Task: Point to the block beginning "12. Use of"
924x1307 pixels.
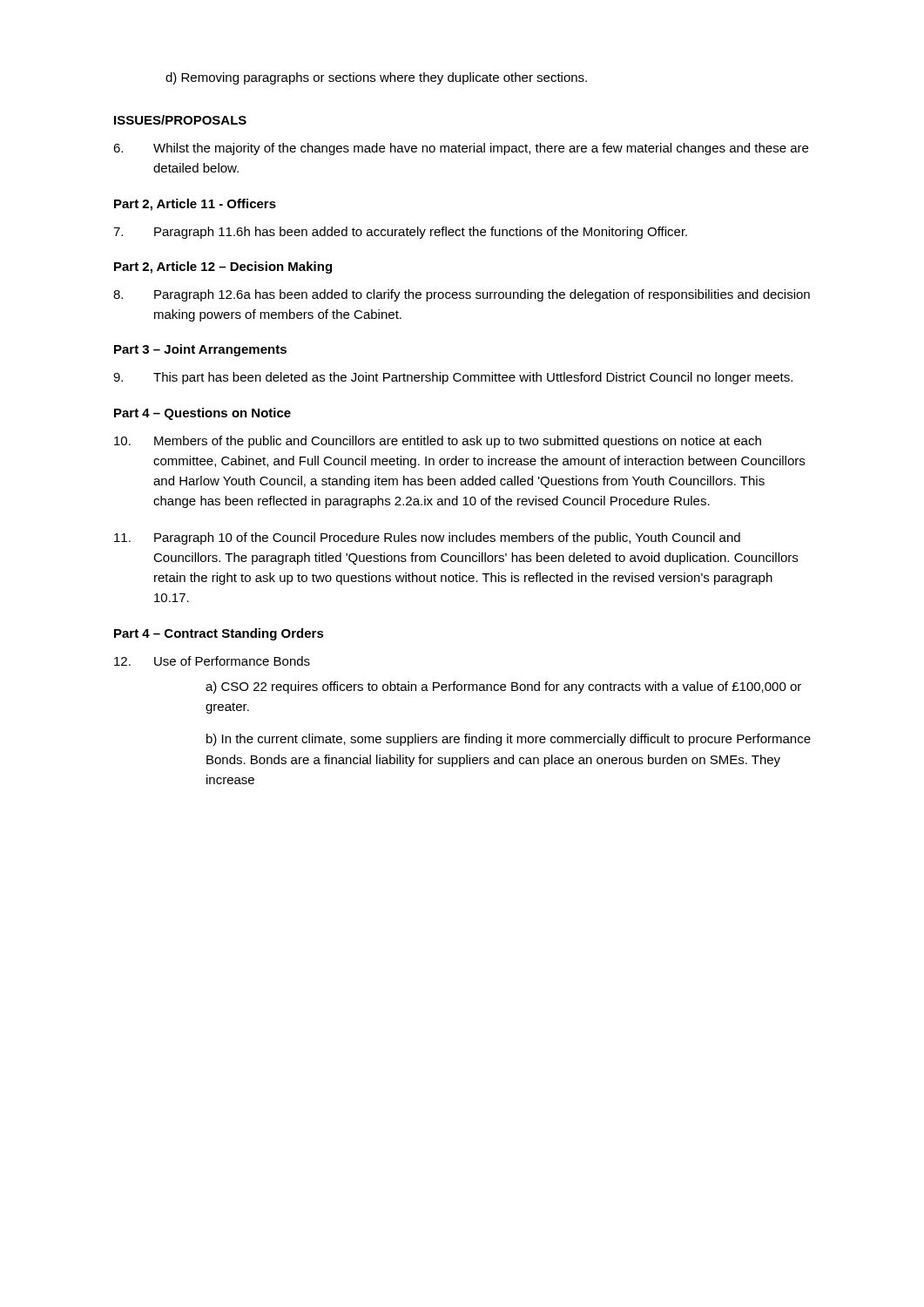Action: pos(212,661)
